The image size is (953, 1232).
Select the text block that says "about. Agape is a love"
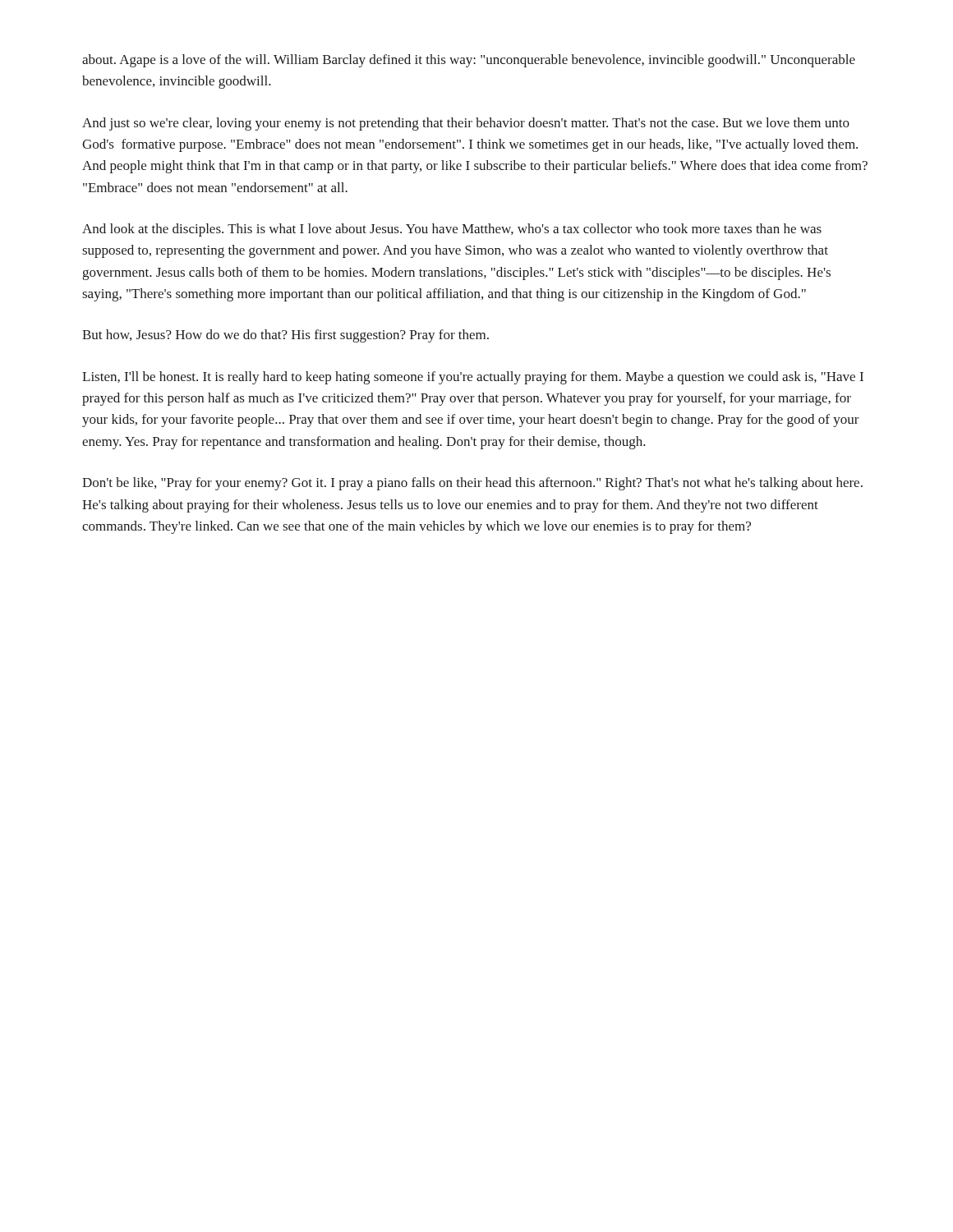coord(469,70)
